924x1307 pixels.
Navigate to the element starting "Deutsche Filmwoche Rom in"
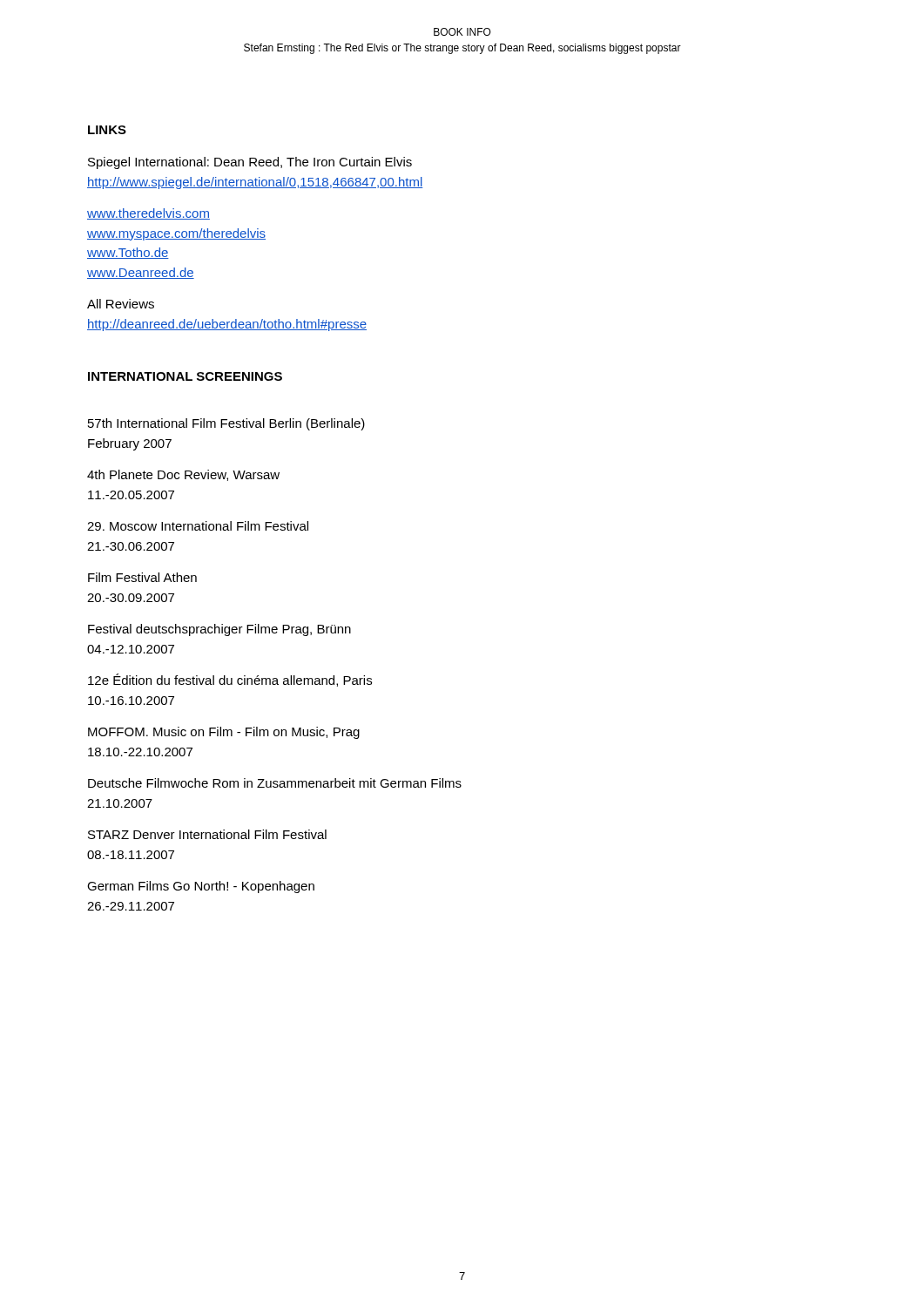click(x=274, y=793)
